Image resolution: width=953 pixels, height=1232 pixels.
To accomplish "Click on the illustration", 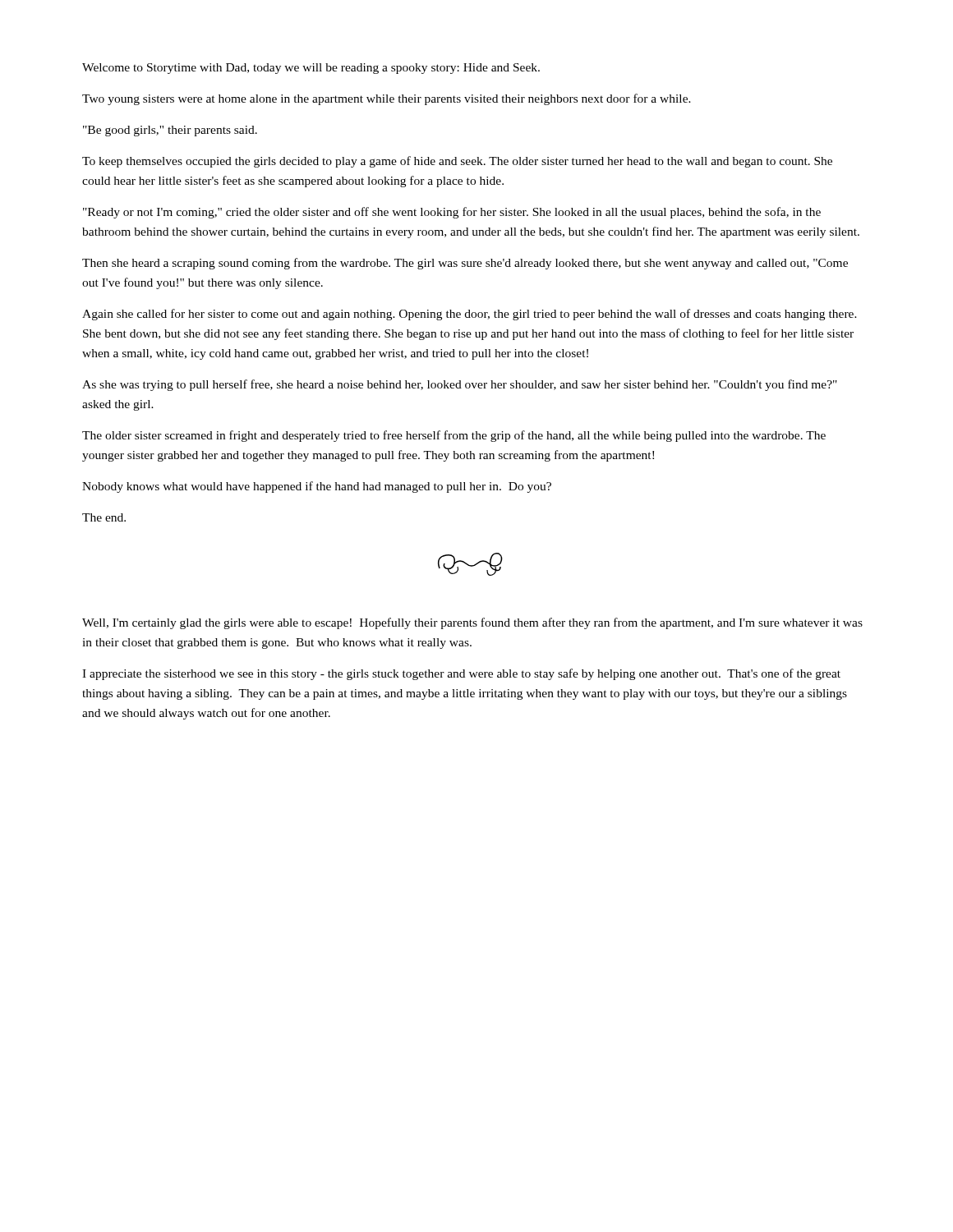I will [472, 569].
